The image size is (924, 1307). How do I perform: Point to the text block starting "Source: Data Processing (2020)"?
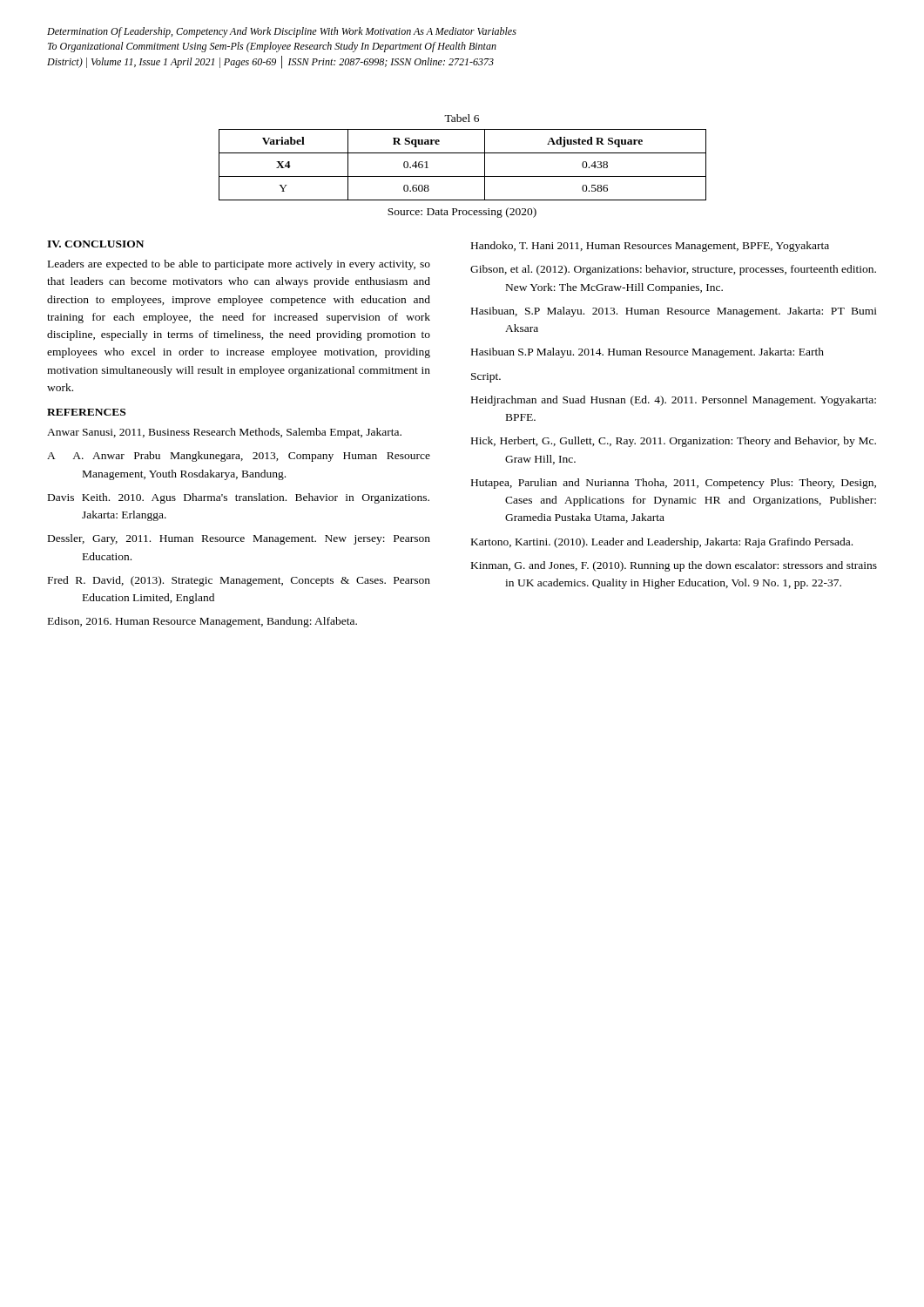(x=462, y=211)
